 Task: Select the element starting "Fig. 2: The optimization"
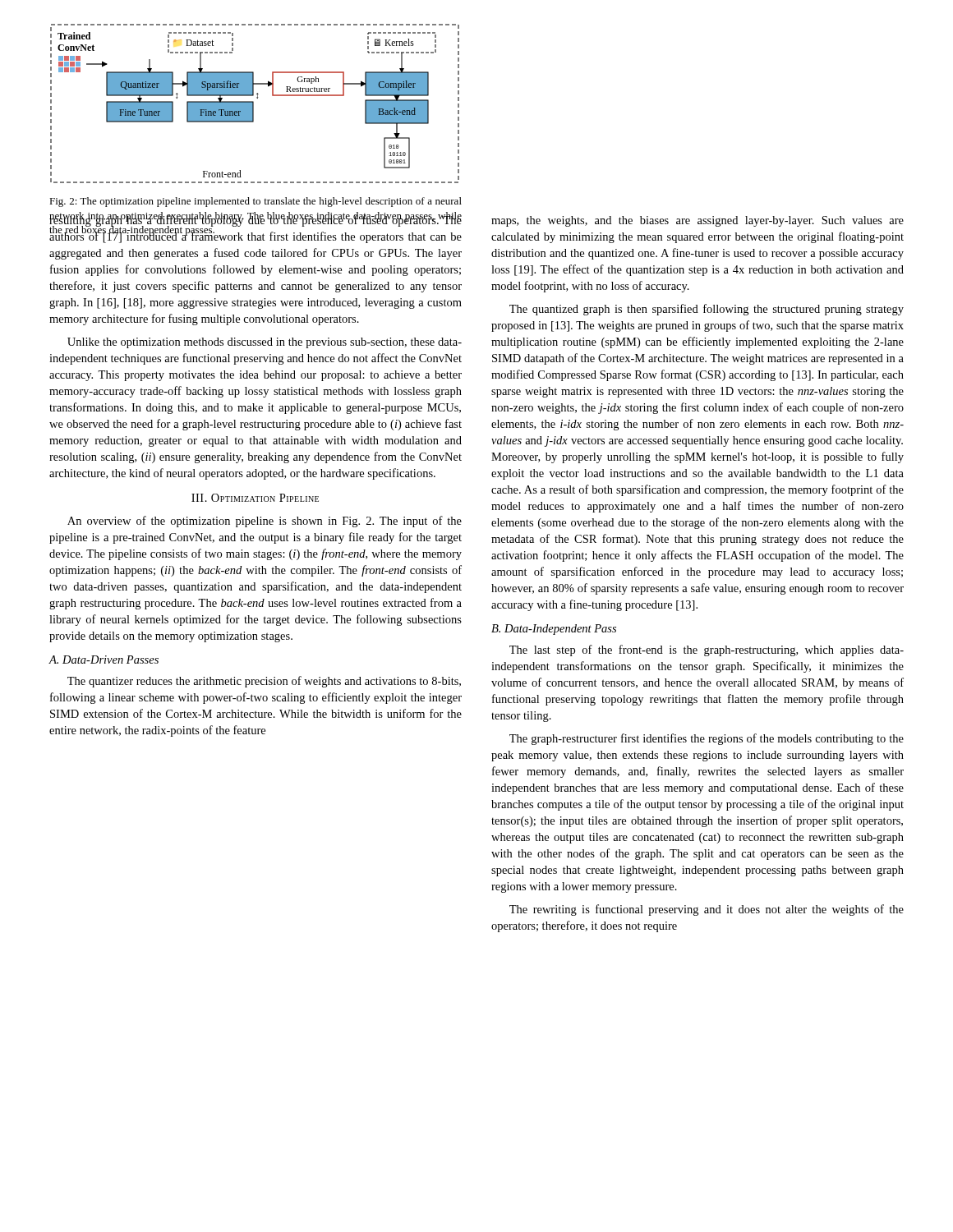[x=255, y=215]
